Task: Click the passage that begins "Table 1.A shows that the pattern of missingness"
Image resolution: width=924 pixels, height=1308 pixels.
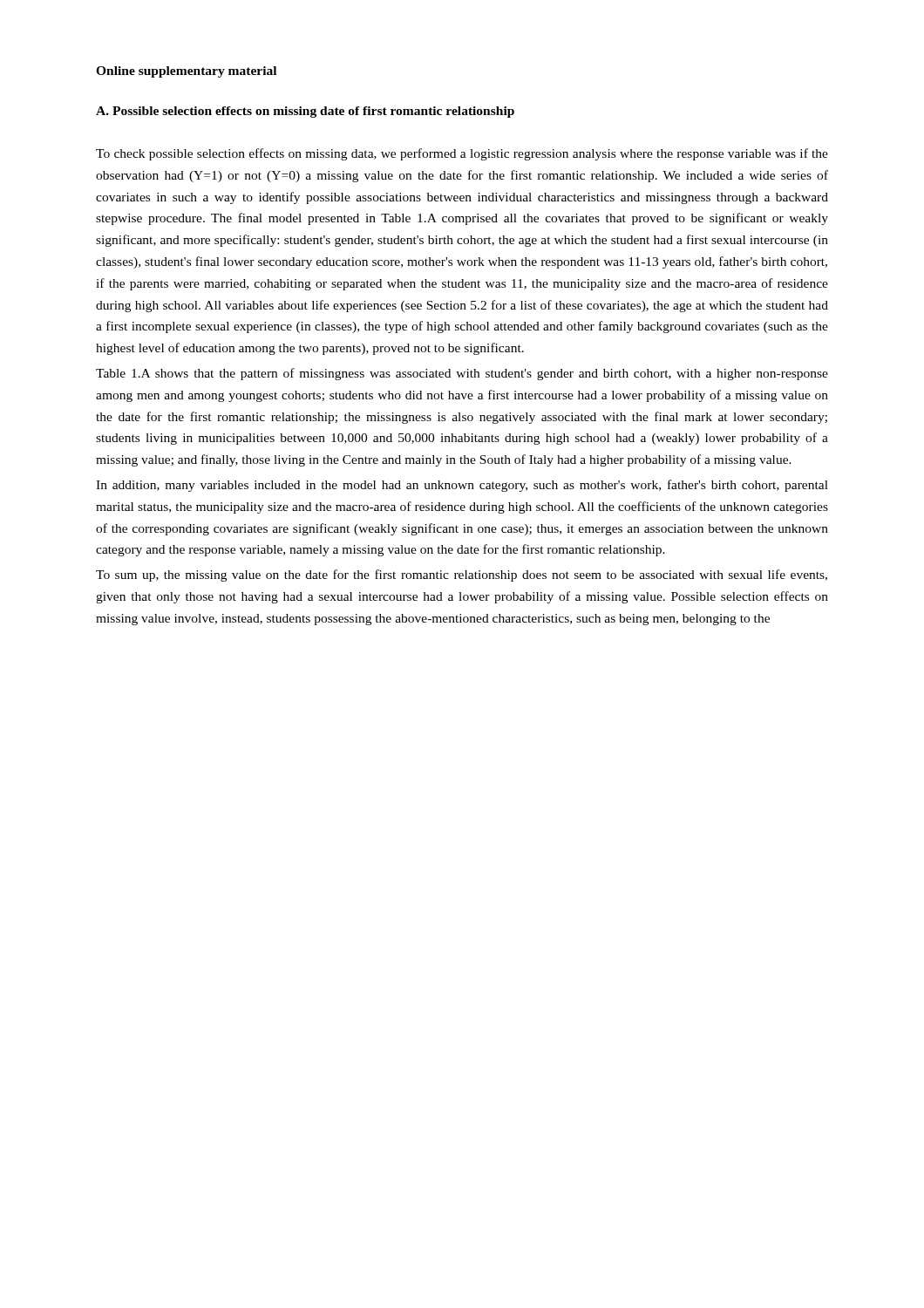Action: [x=462, y=416]
